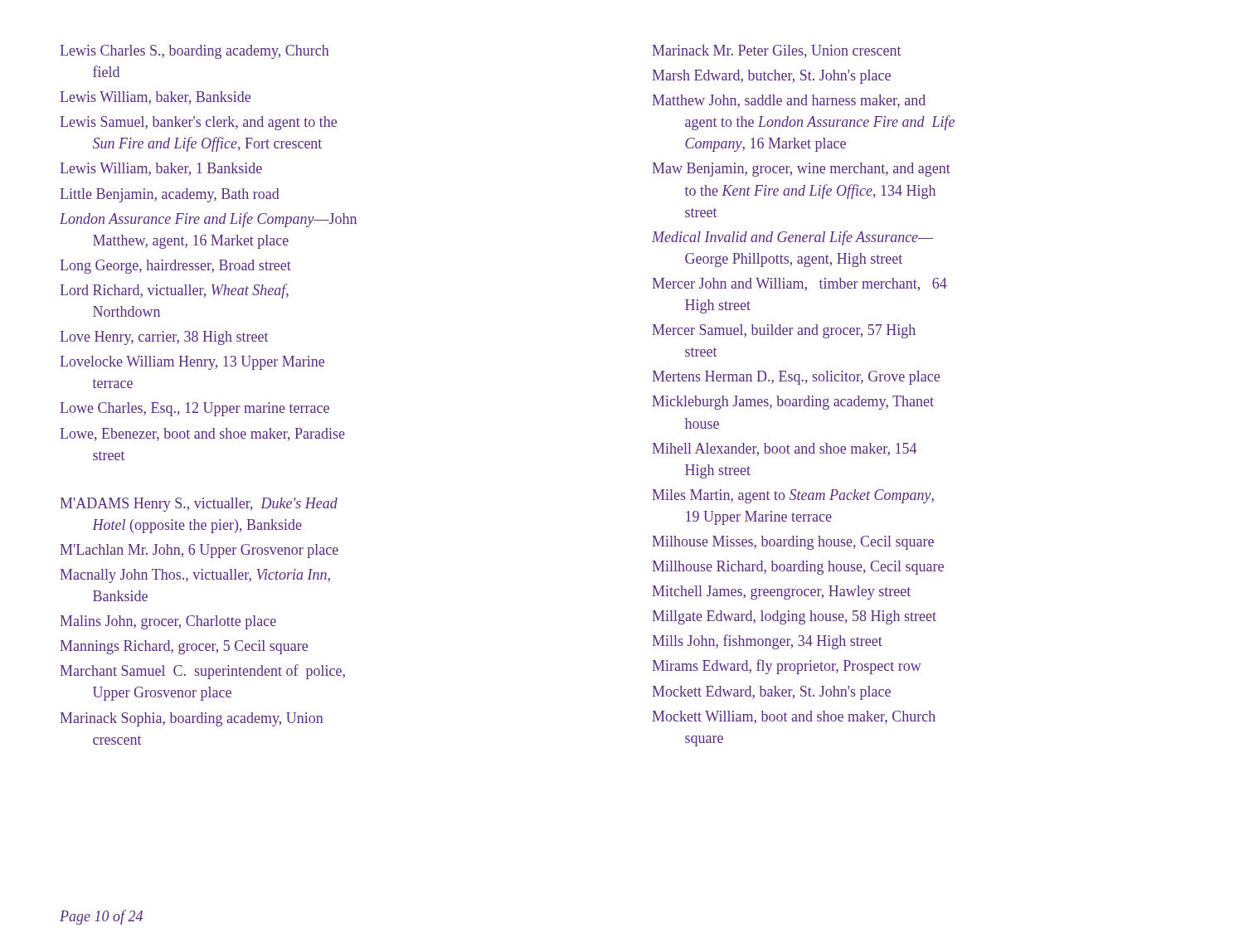Viewport: 1244px width, 952px height.
Task: Locate the list item containing "Miles Martin, agent to Steam Packet Company,19 Upper"
Action: pos(923,507)
